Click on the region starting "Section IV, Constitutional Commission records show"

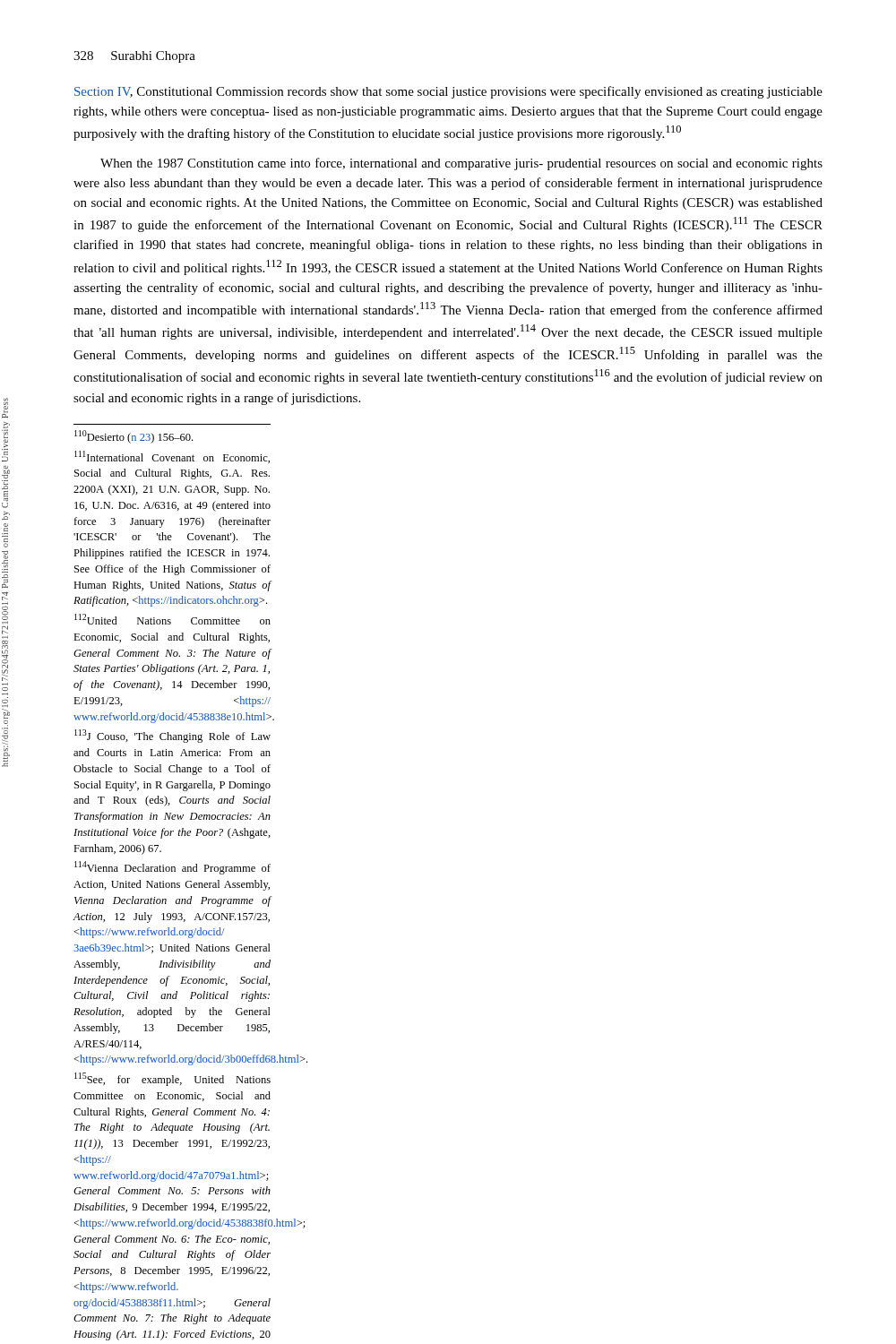point(448,245)
